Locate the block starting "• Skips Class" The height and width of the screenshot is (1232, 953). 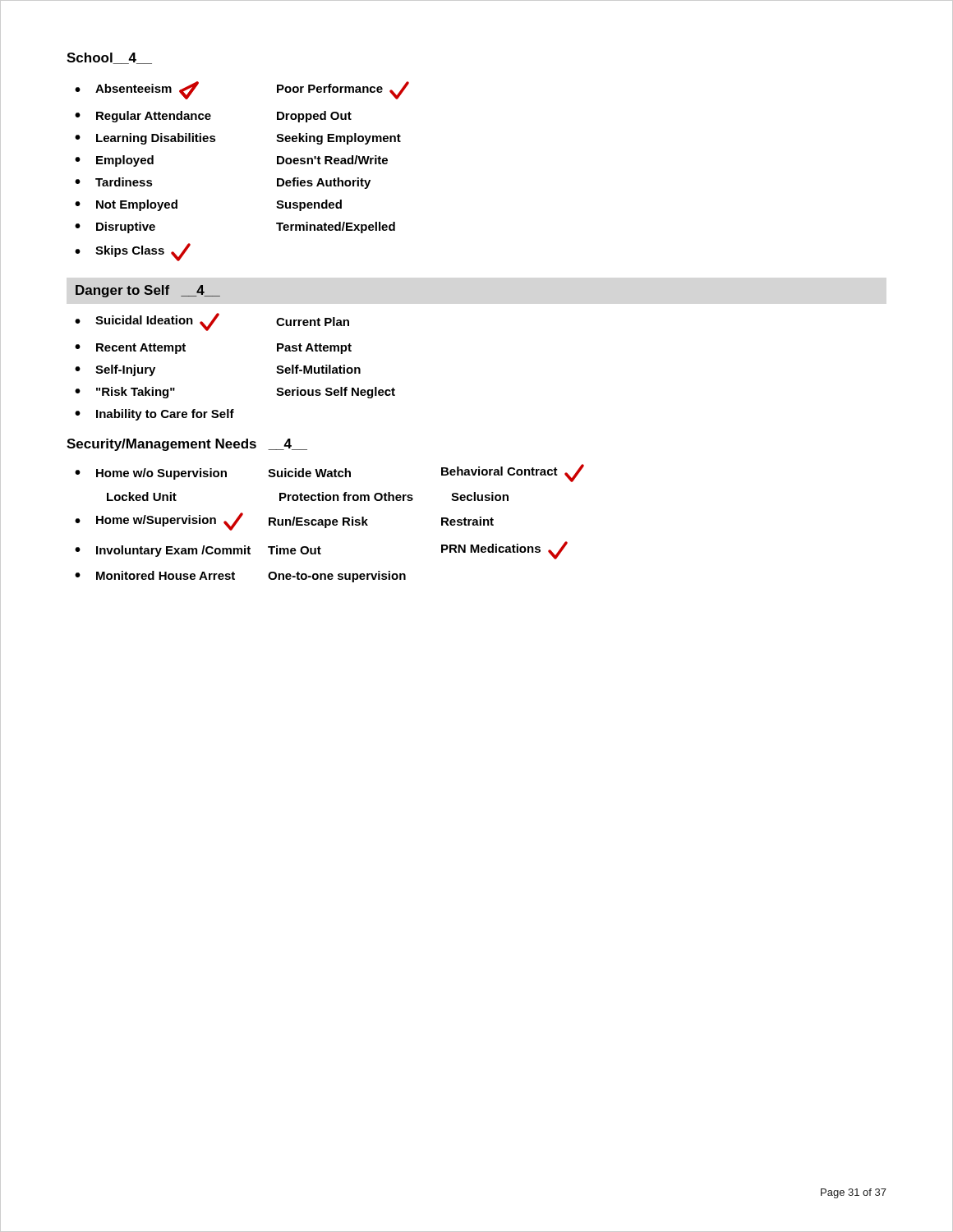175,251
